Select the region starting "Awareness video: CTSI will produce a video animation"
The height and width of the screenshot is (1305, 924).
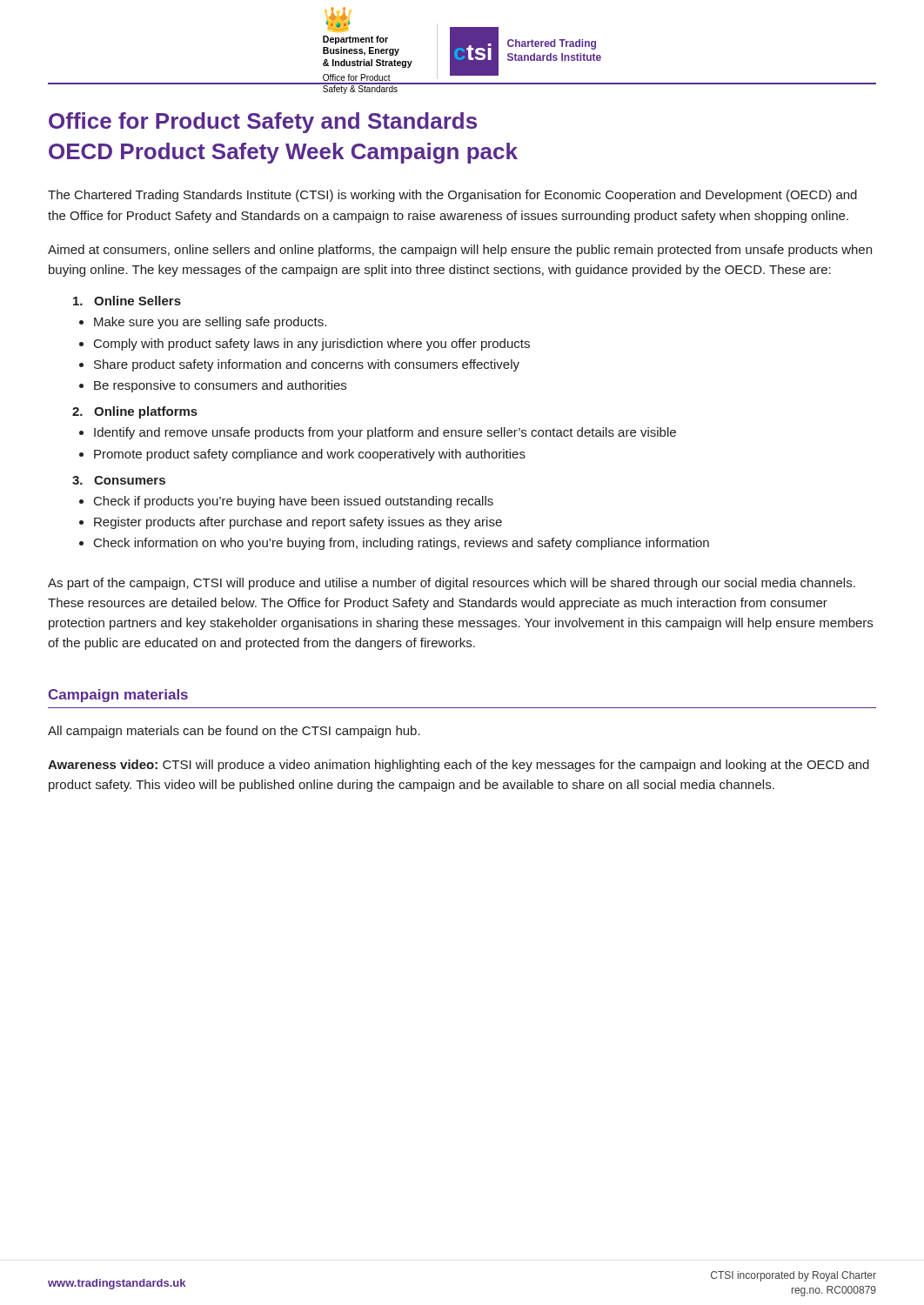click(459, 774)
